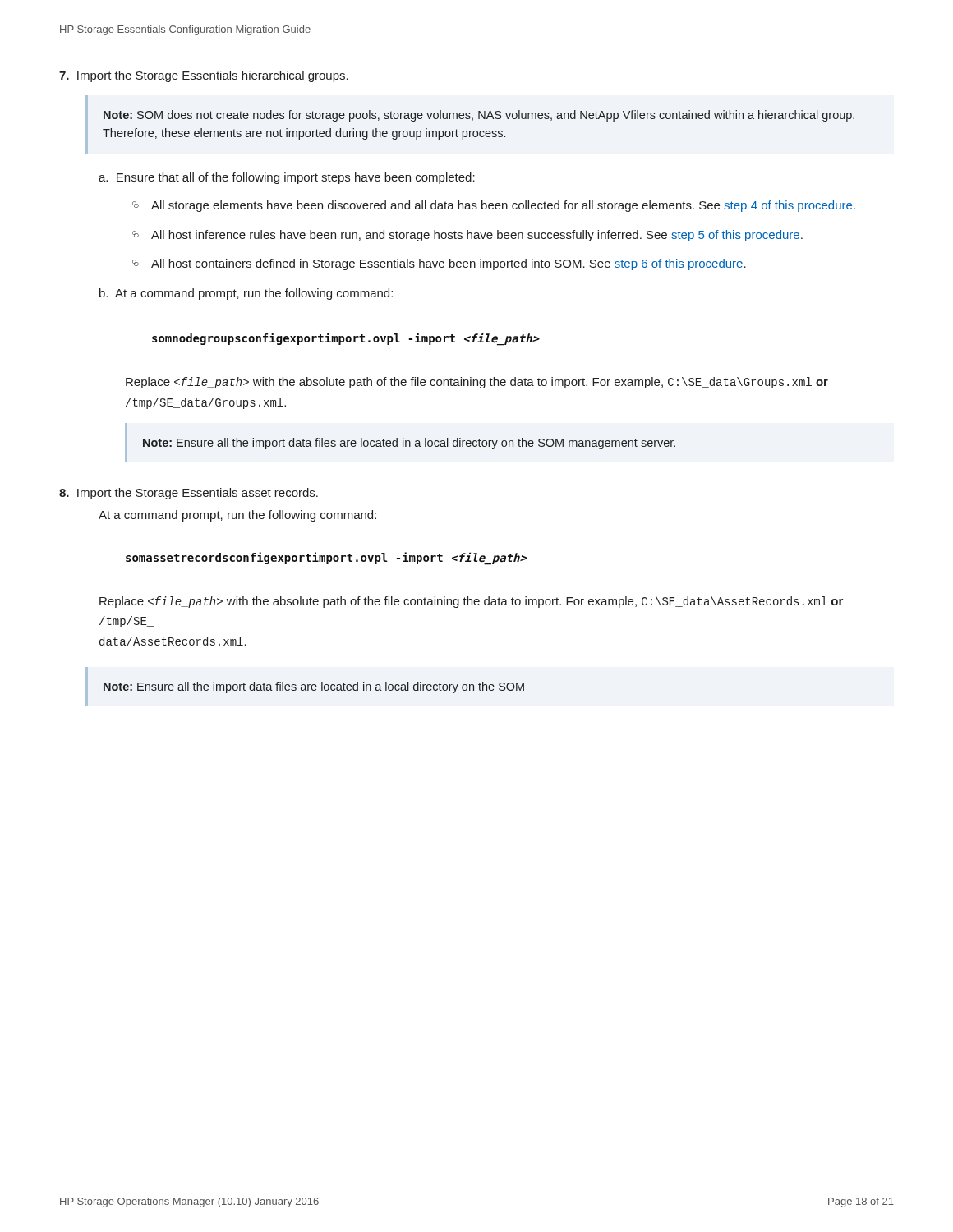
Task: Navigate to the passage starting "a. Ensure that all of the following"
Action: click(287, 177)
